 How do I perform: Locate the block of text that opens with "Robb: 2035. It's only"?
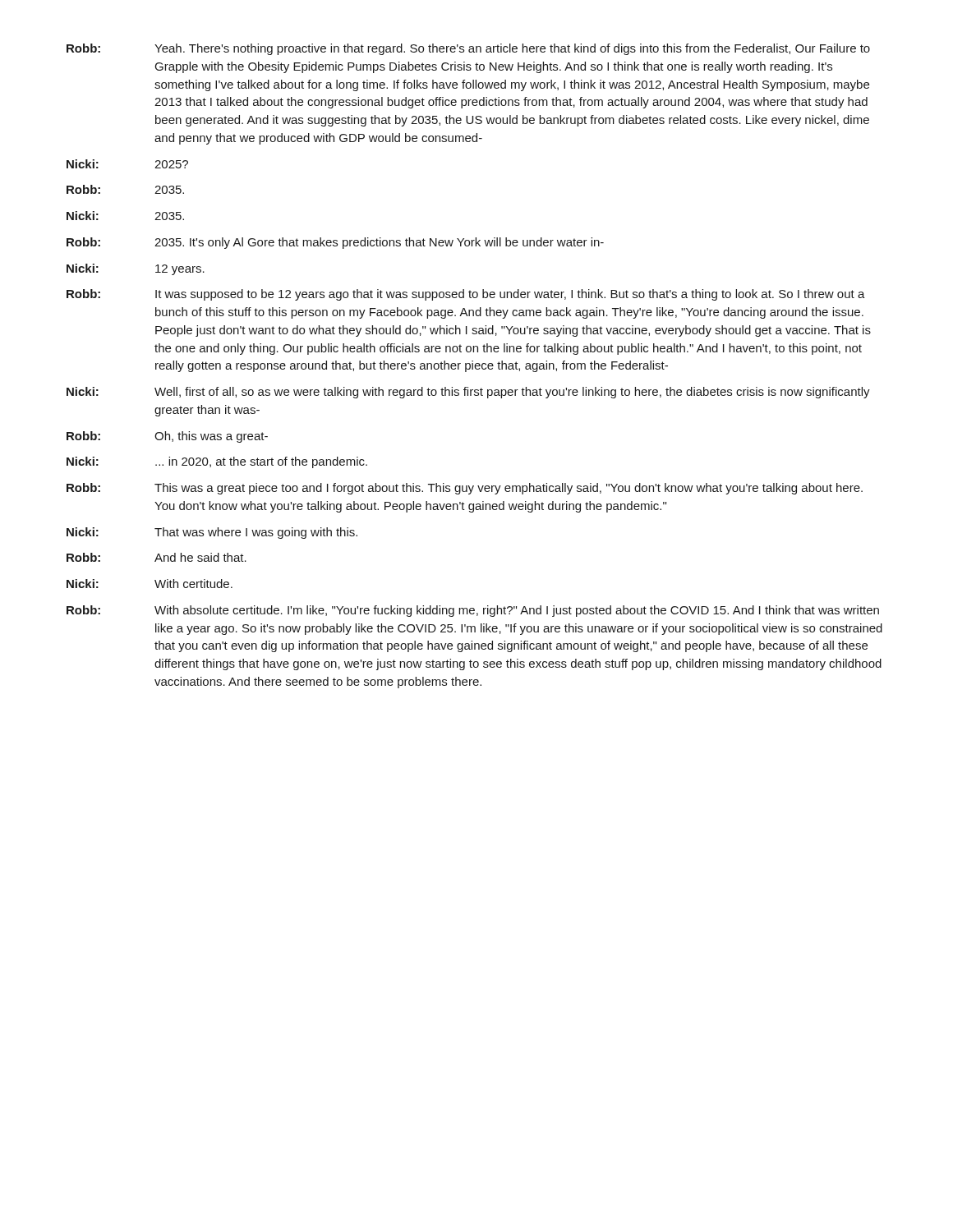tap(476, 242)
